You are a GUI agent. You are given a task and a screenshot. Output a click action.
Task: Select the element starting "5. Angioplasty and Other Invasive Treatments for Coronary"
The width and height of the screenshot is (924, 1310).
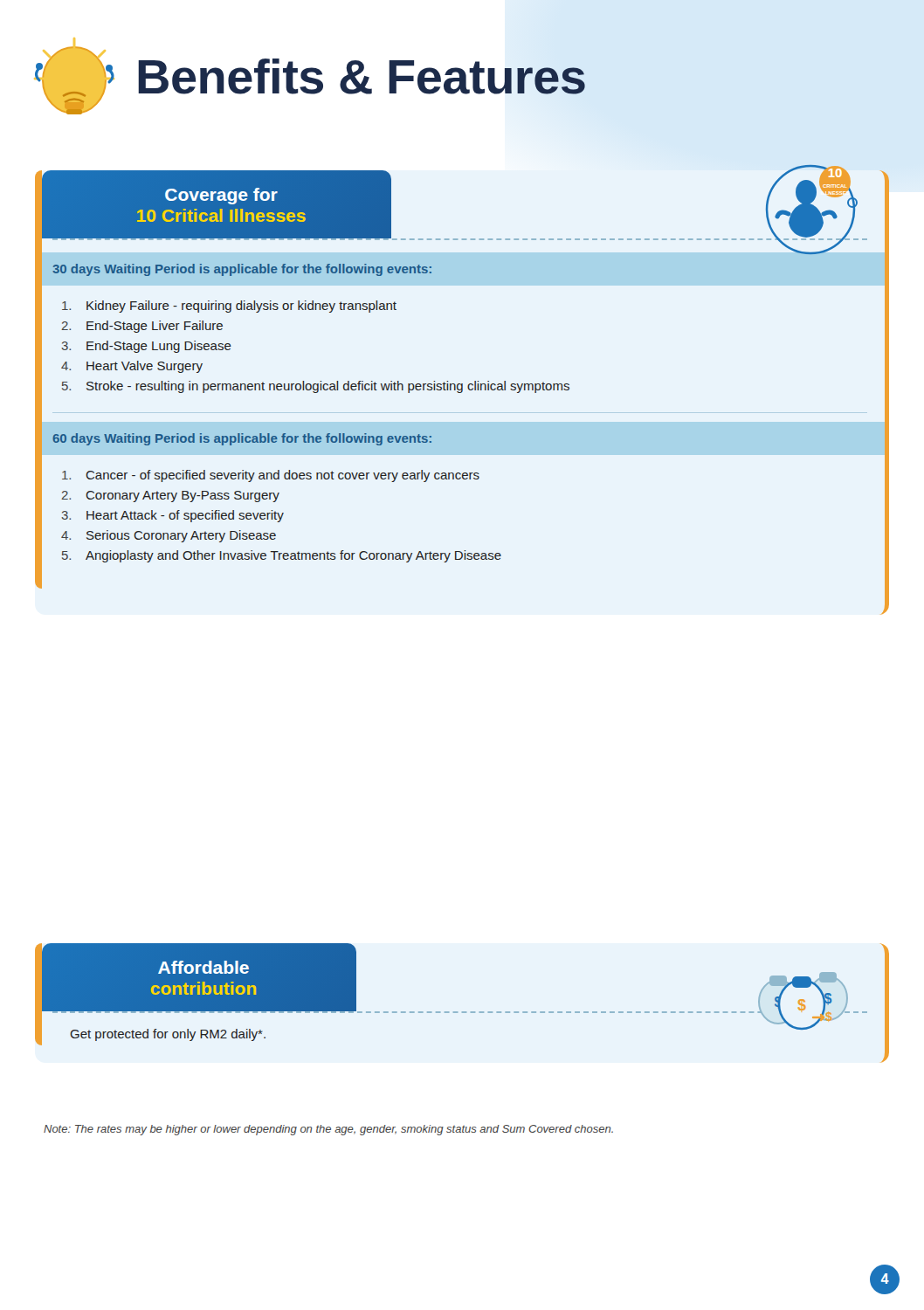click(x=460, y=555)
